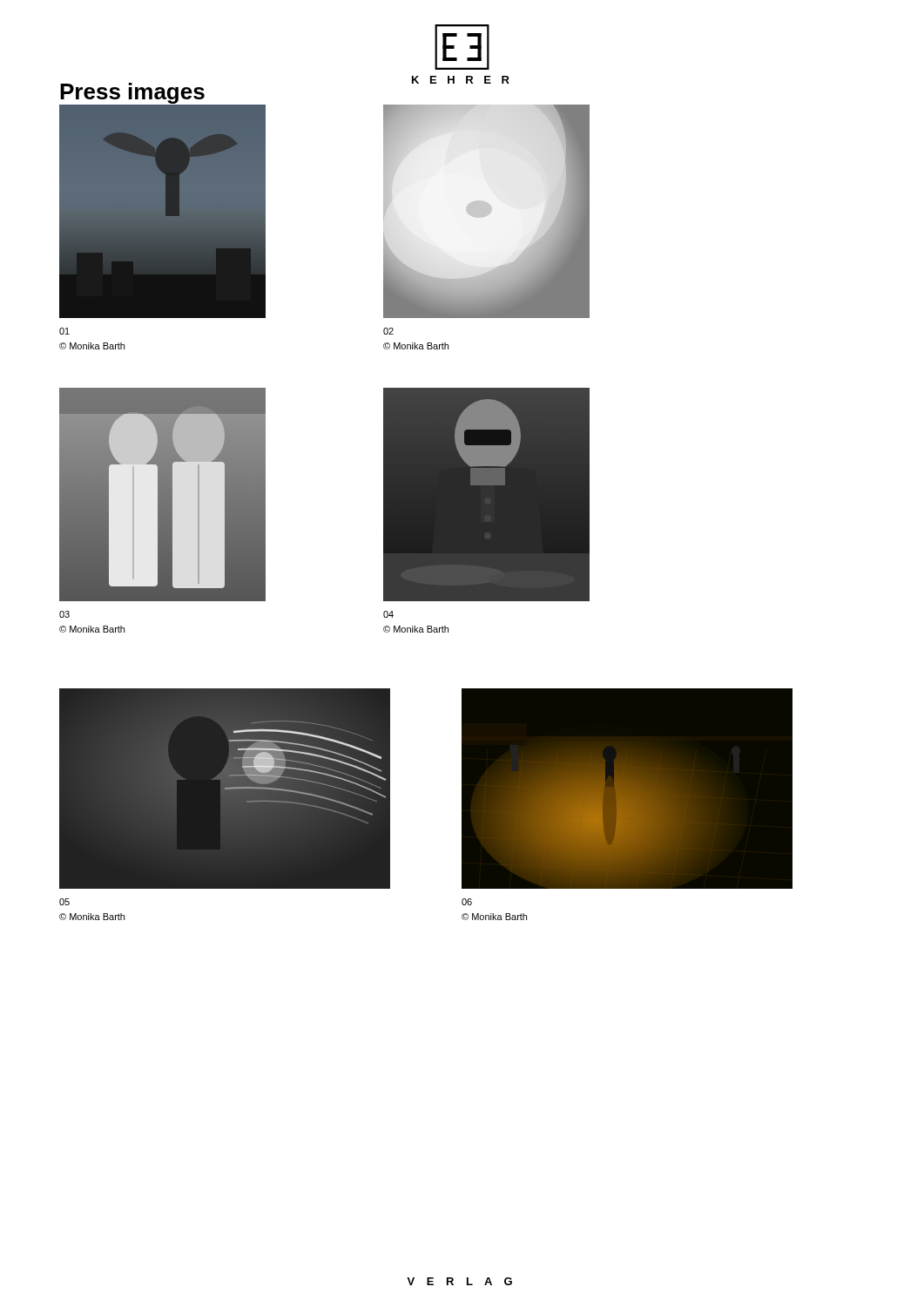Point to the text starting "05© Monika Barth"
The image size is (924, 1307).
[92, 909]
